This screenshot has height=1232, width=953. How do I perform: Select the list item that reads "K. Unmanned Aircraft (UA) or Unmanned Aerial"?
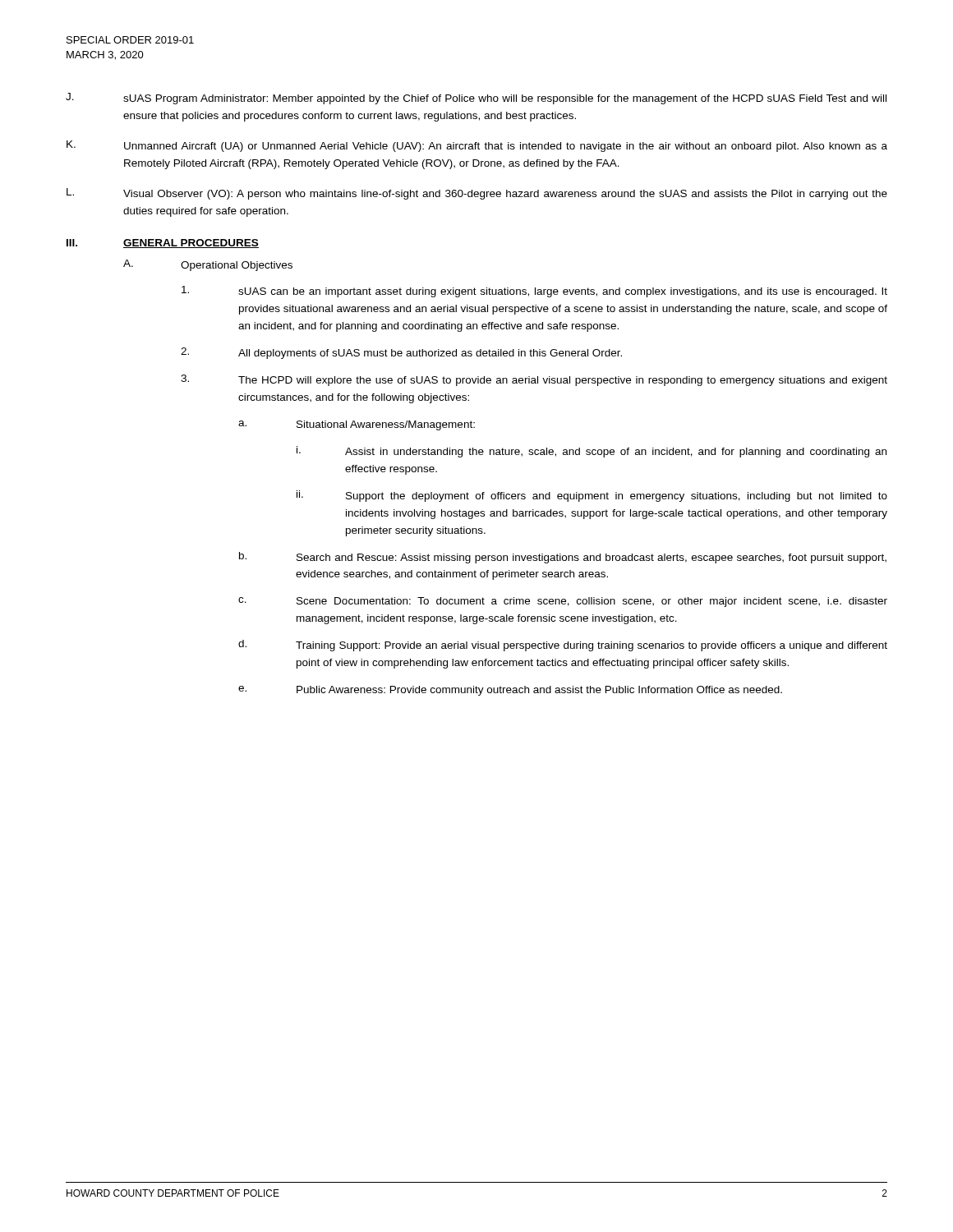click(476, 155)
